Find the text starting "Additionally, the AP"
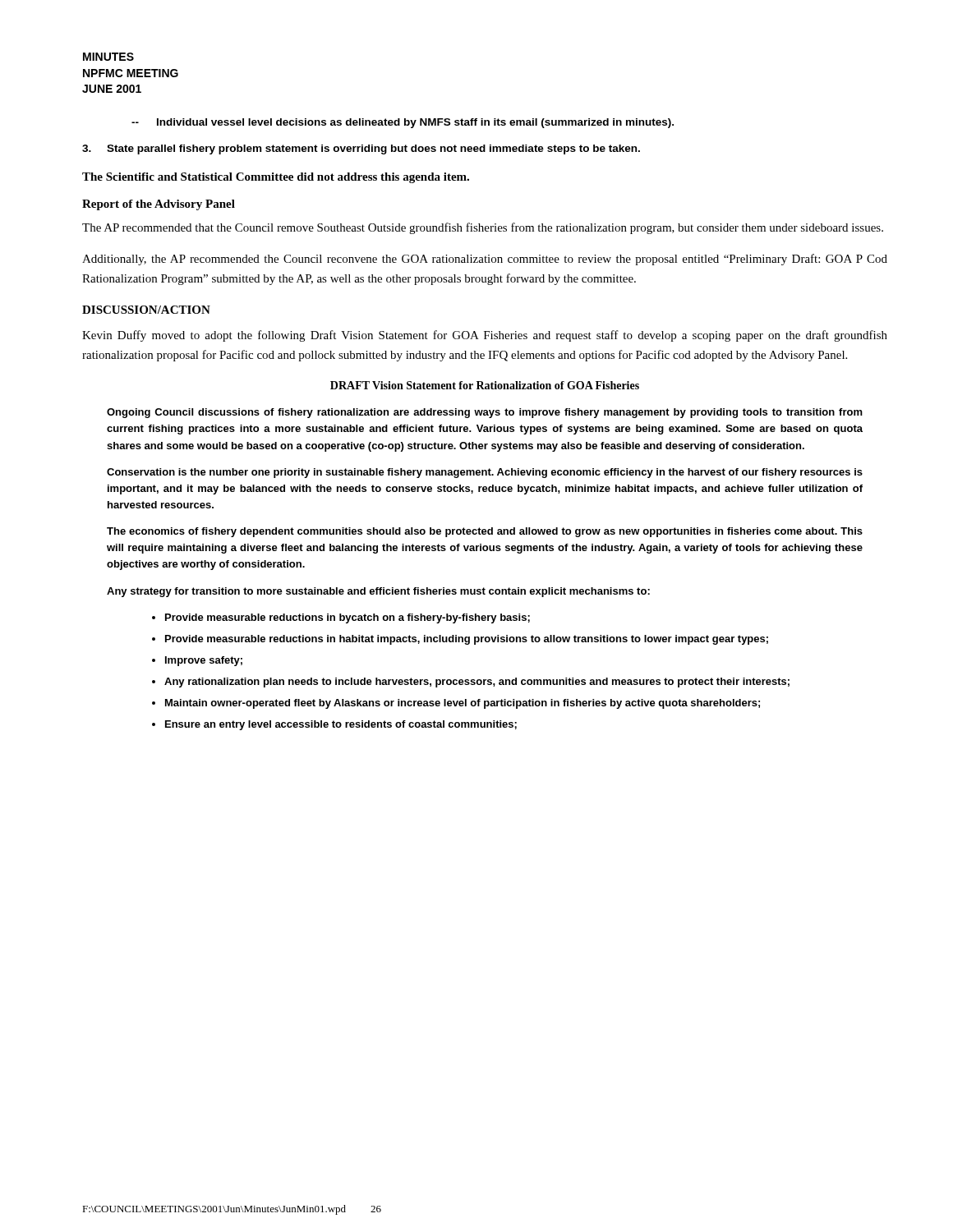 coord(485,269)
